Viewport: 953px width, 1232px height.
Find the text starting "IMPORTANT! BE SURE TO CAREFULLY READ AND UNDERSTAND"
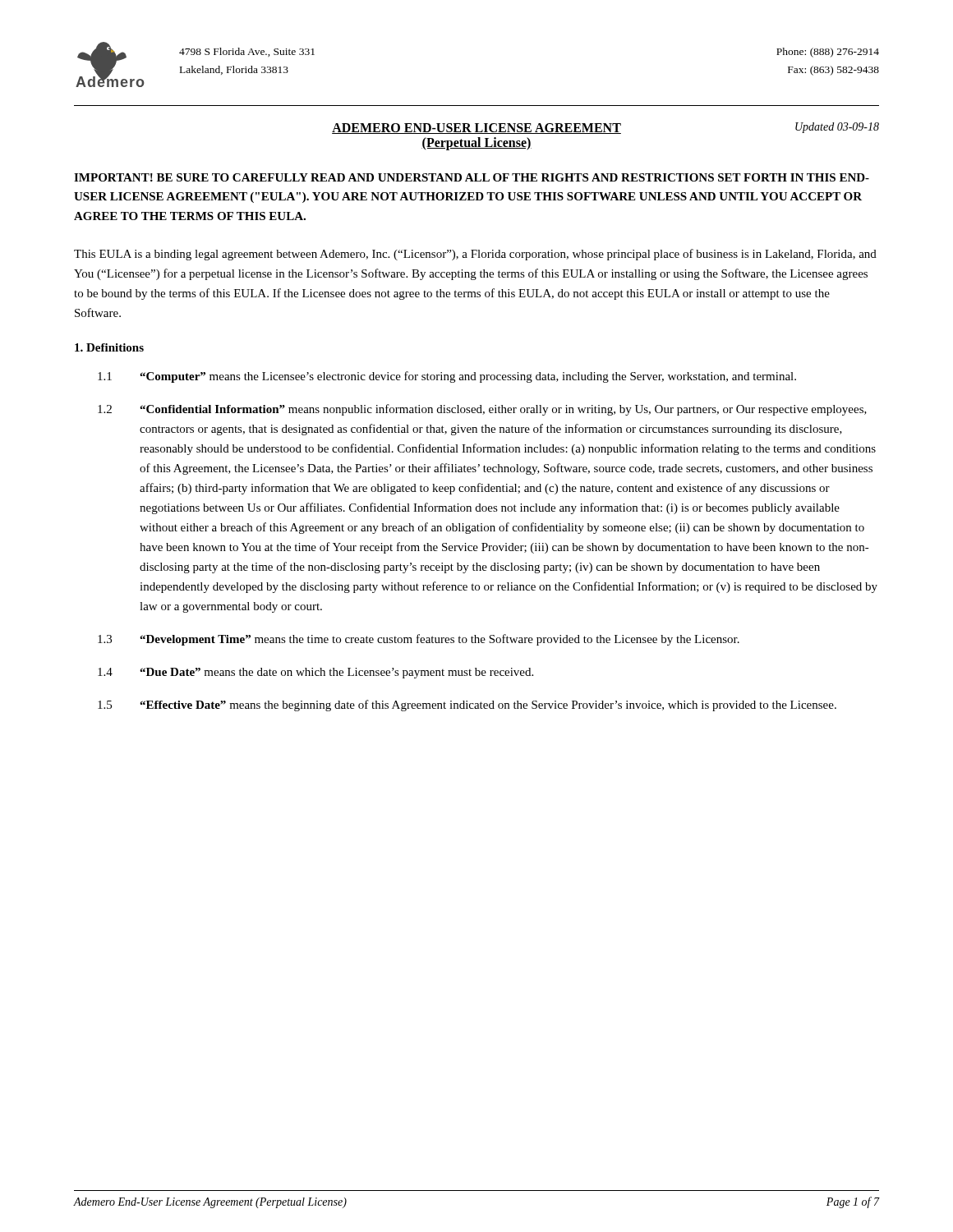point(476,197)
